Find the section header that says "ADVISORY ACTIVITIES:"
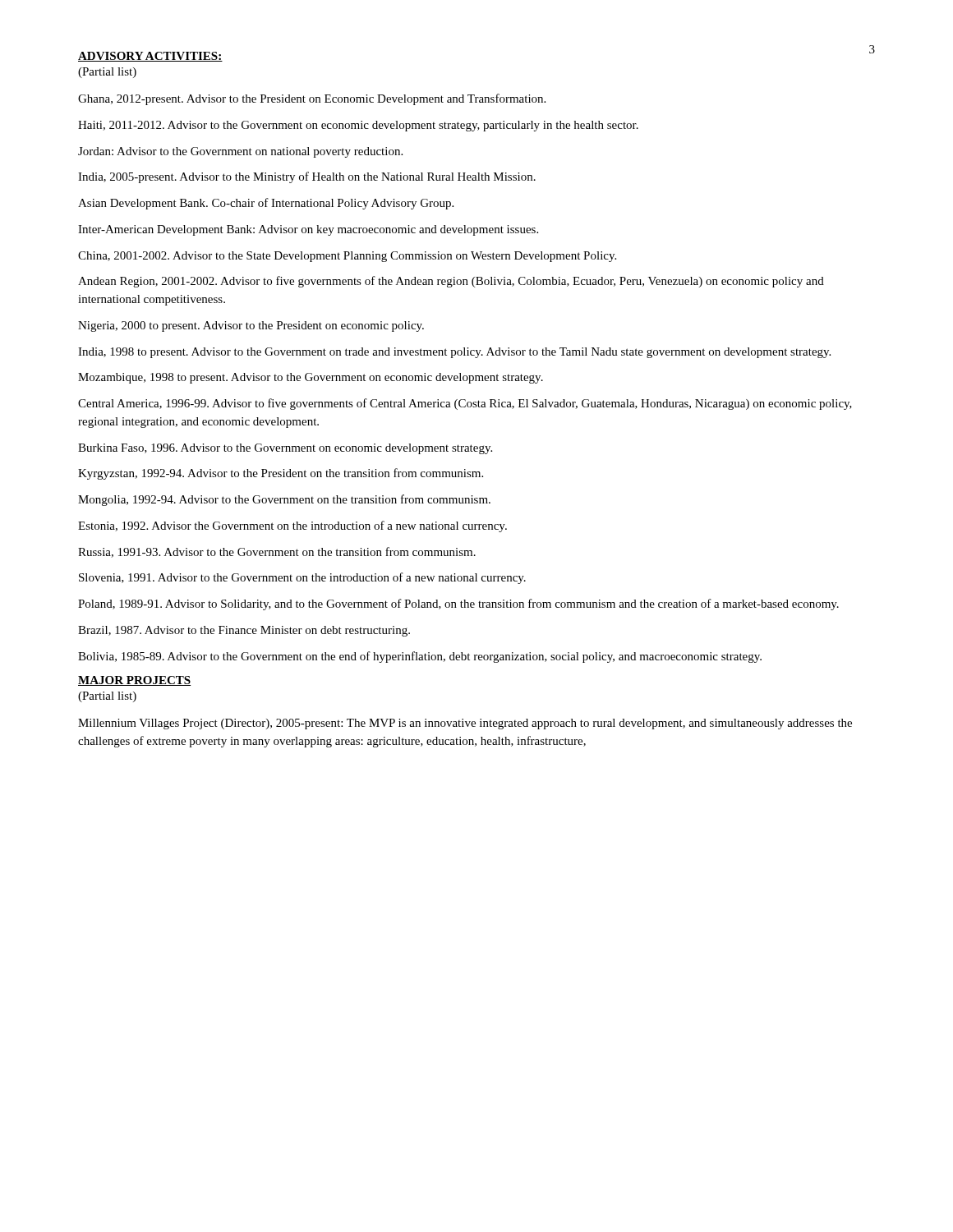 [x=150, y=56]
